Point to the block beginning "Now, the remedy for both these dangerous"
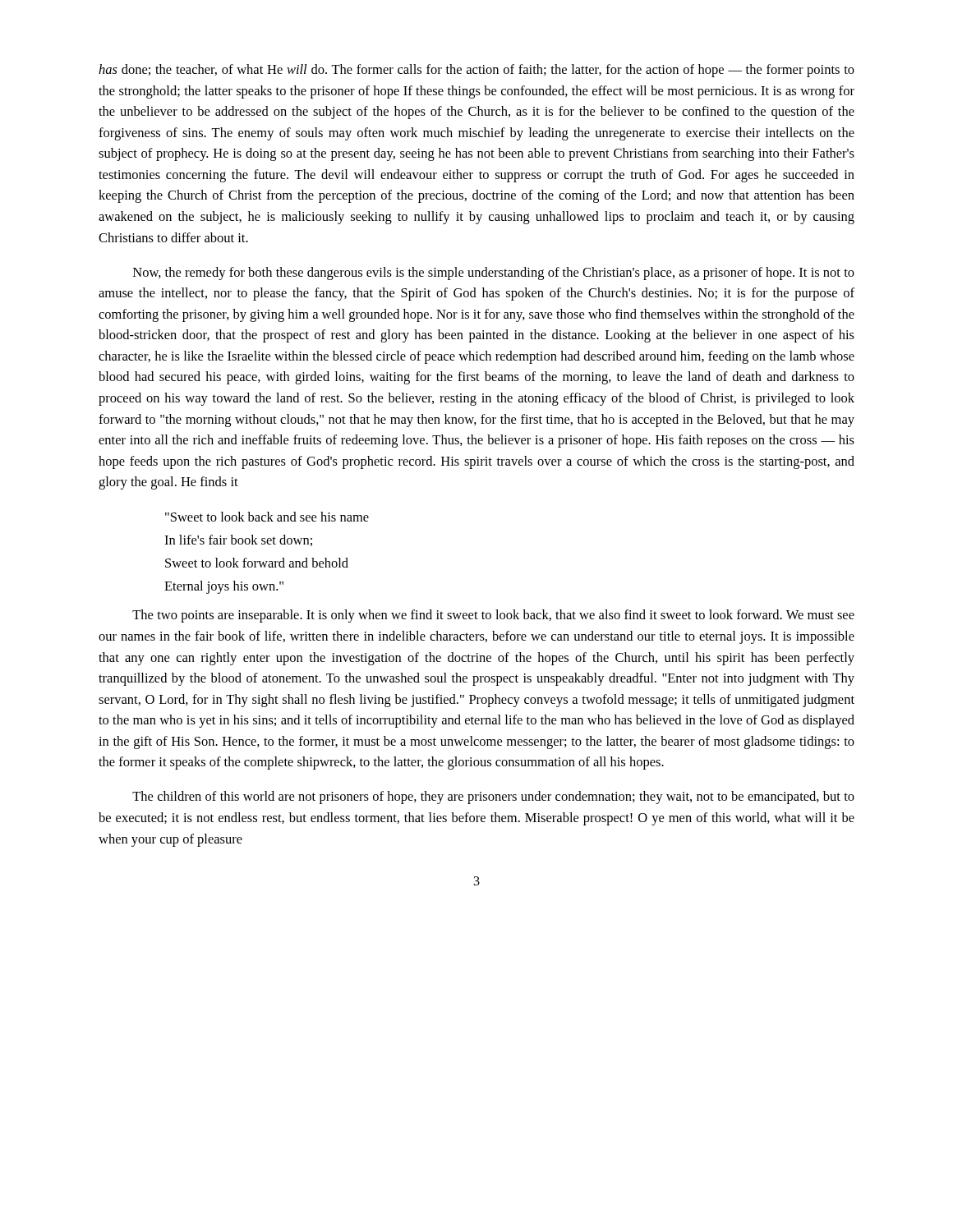 476,377
